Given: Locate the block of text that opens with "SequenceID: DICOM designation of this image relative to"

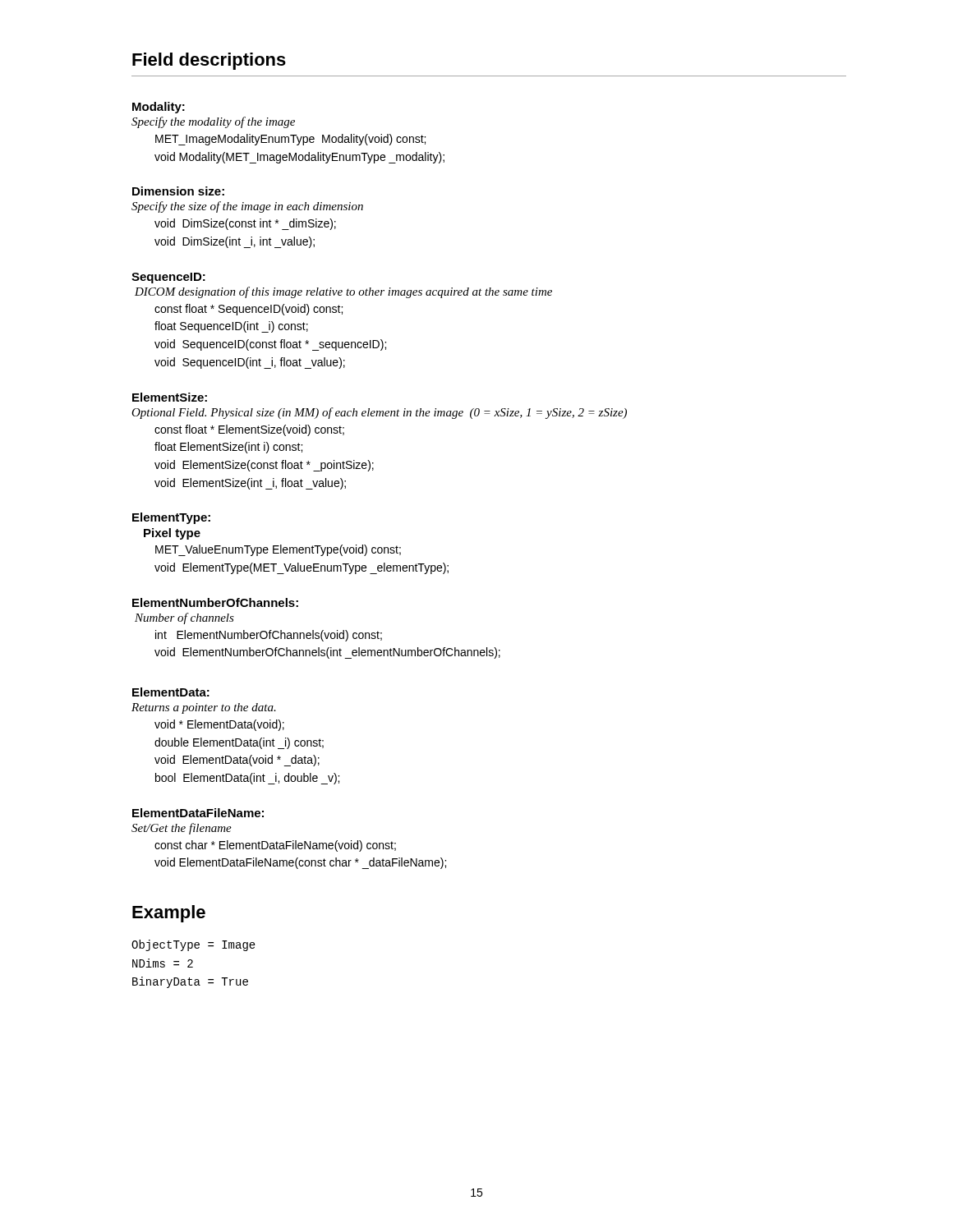Looking at the screenshot, I should pos(168,278).
